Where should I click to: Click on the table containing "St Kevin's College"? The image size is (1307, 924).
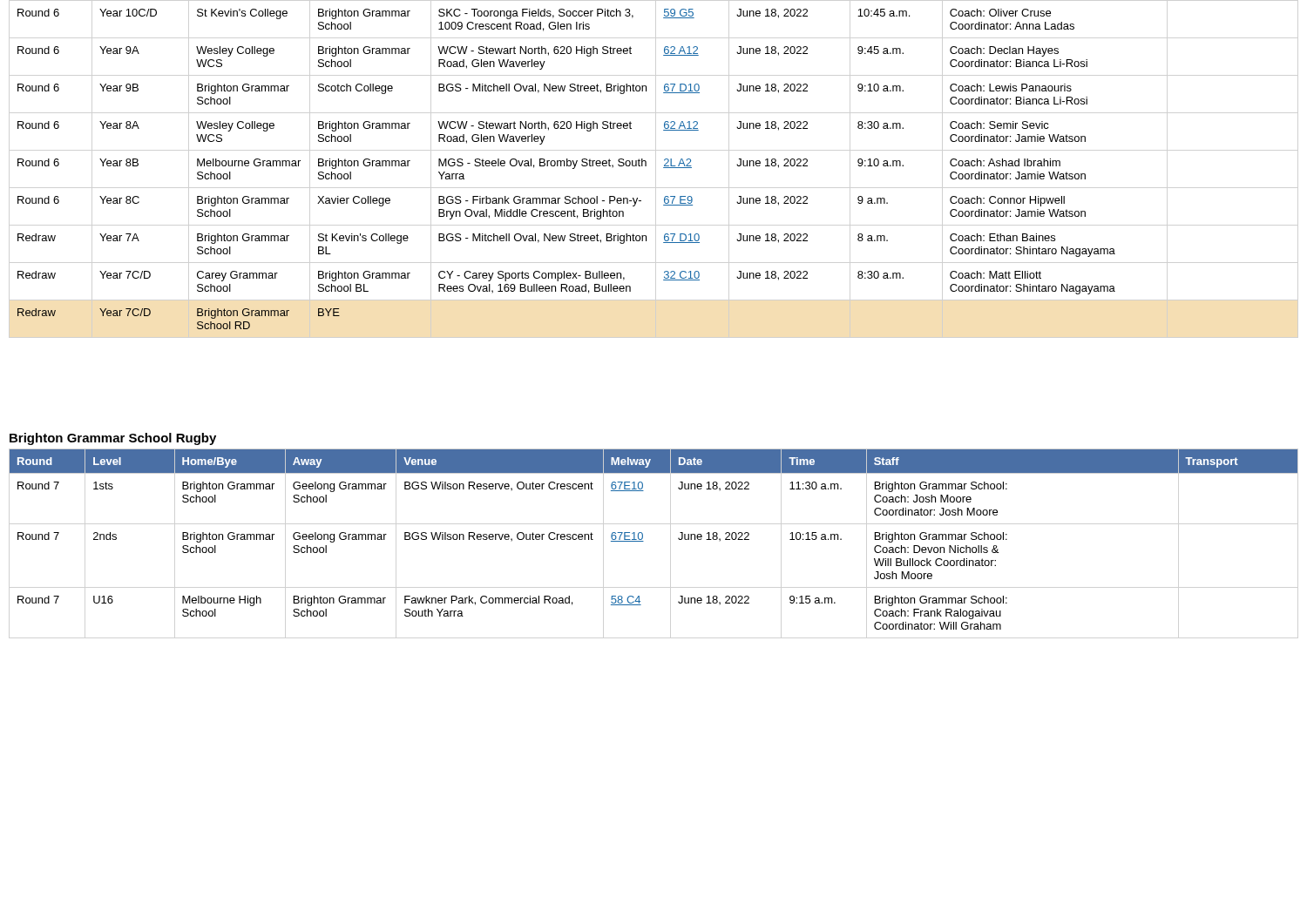pyautogui.click(x=654, y=169)
